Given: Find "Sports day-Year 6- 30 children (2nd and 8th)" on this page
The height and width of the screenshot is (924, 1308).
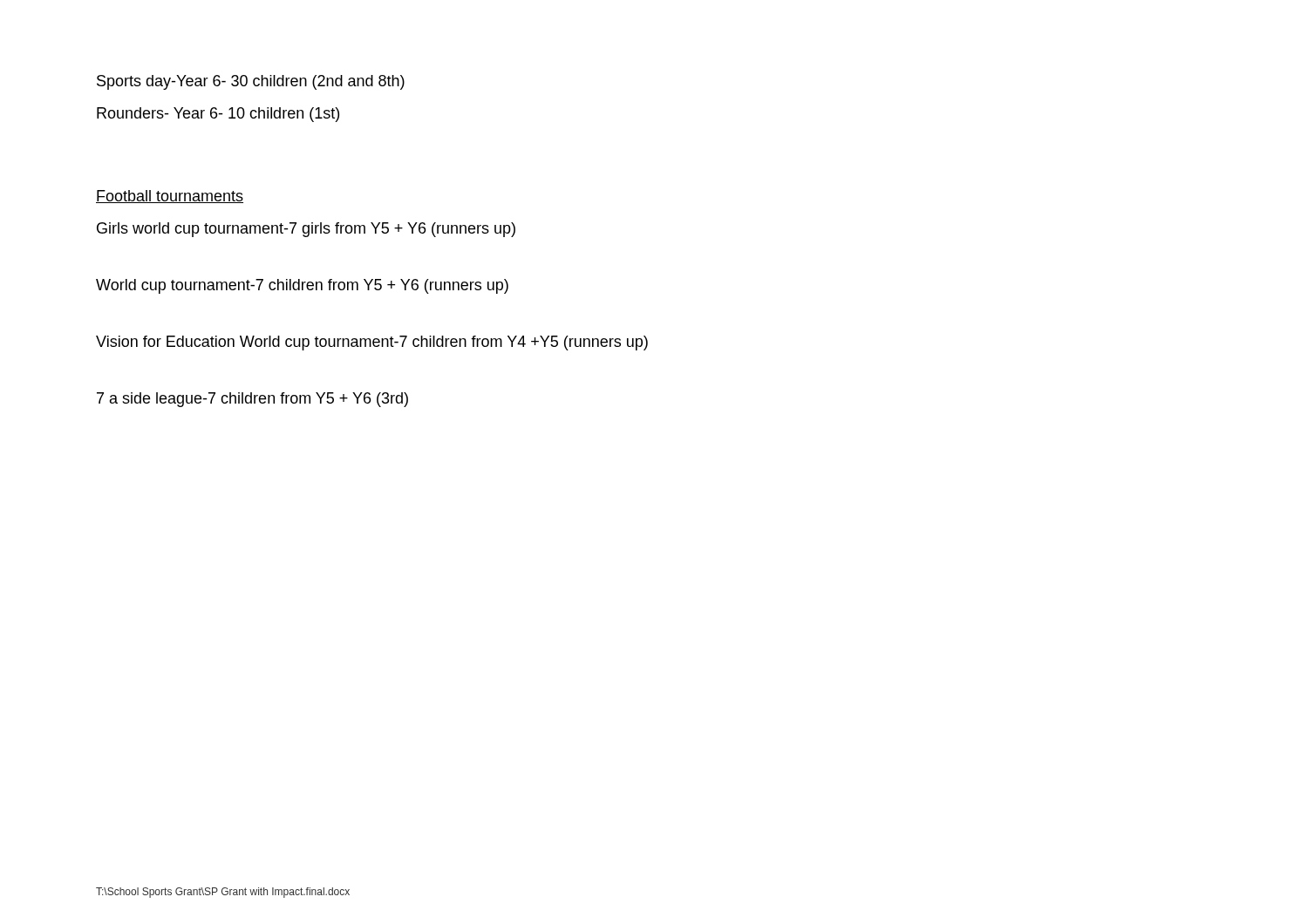Looking at the screenshot, I should (250, 81).
